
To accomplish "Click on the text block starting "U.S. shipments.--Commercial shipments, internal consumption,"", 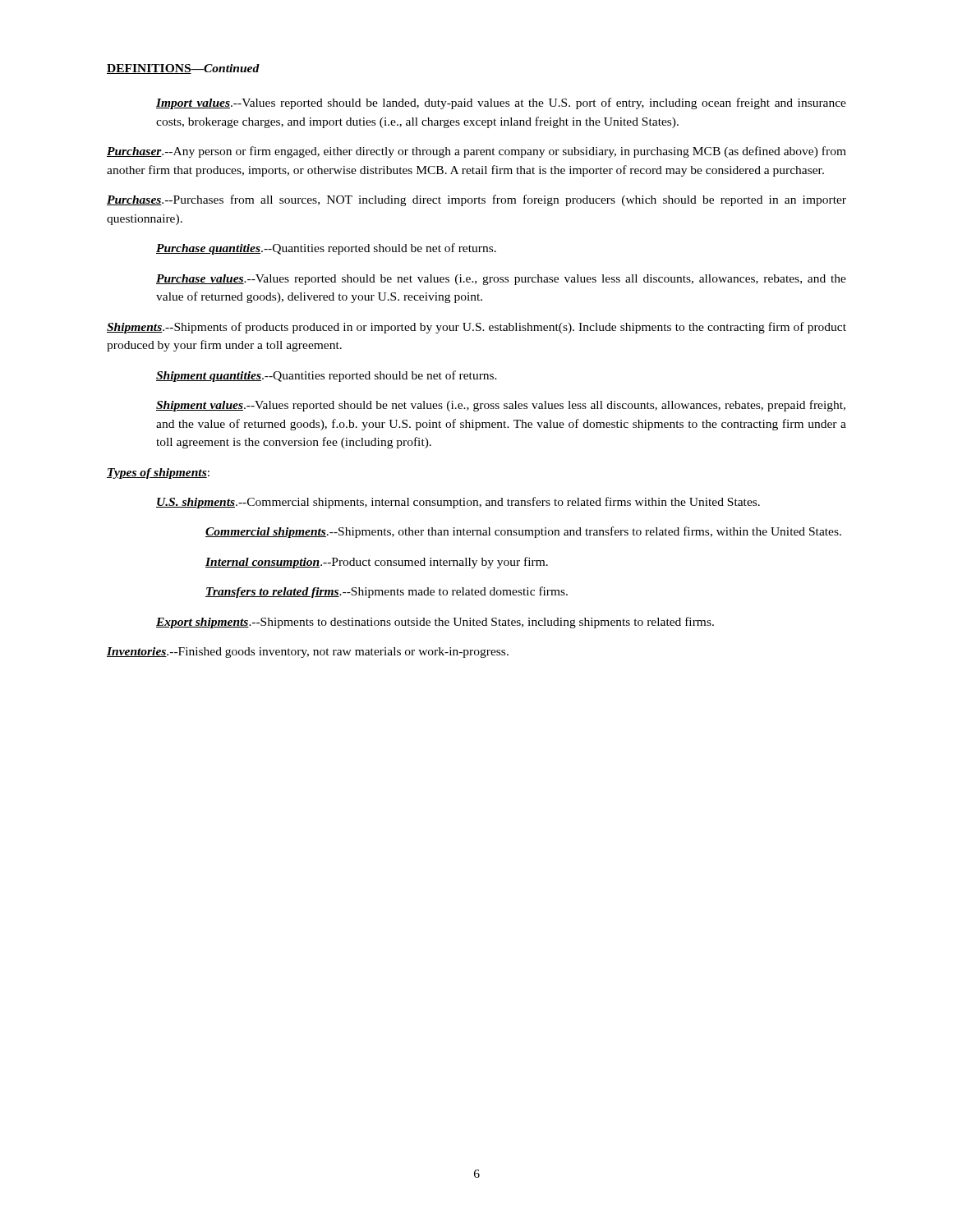I will pyautogui.click(x=458, y=501).
